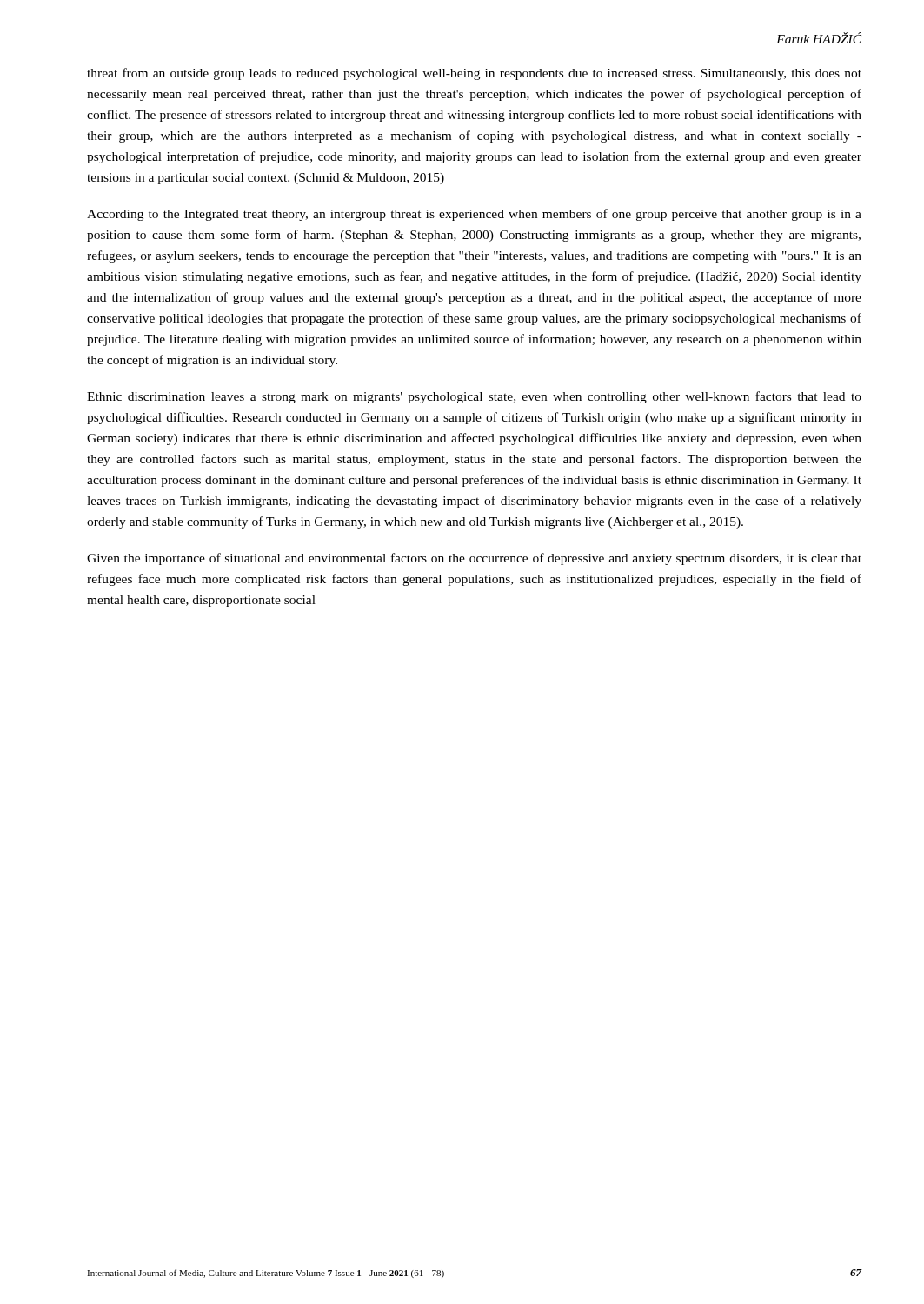Click on the text block with the text "Given the importance of situational and"

474,579
